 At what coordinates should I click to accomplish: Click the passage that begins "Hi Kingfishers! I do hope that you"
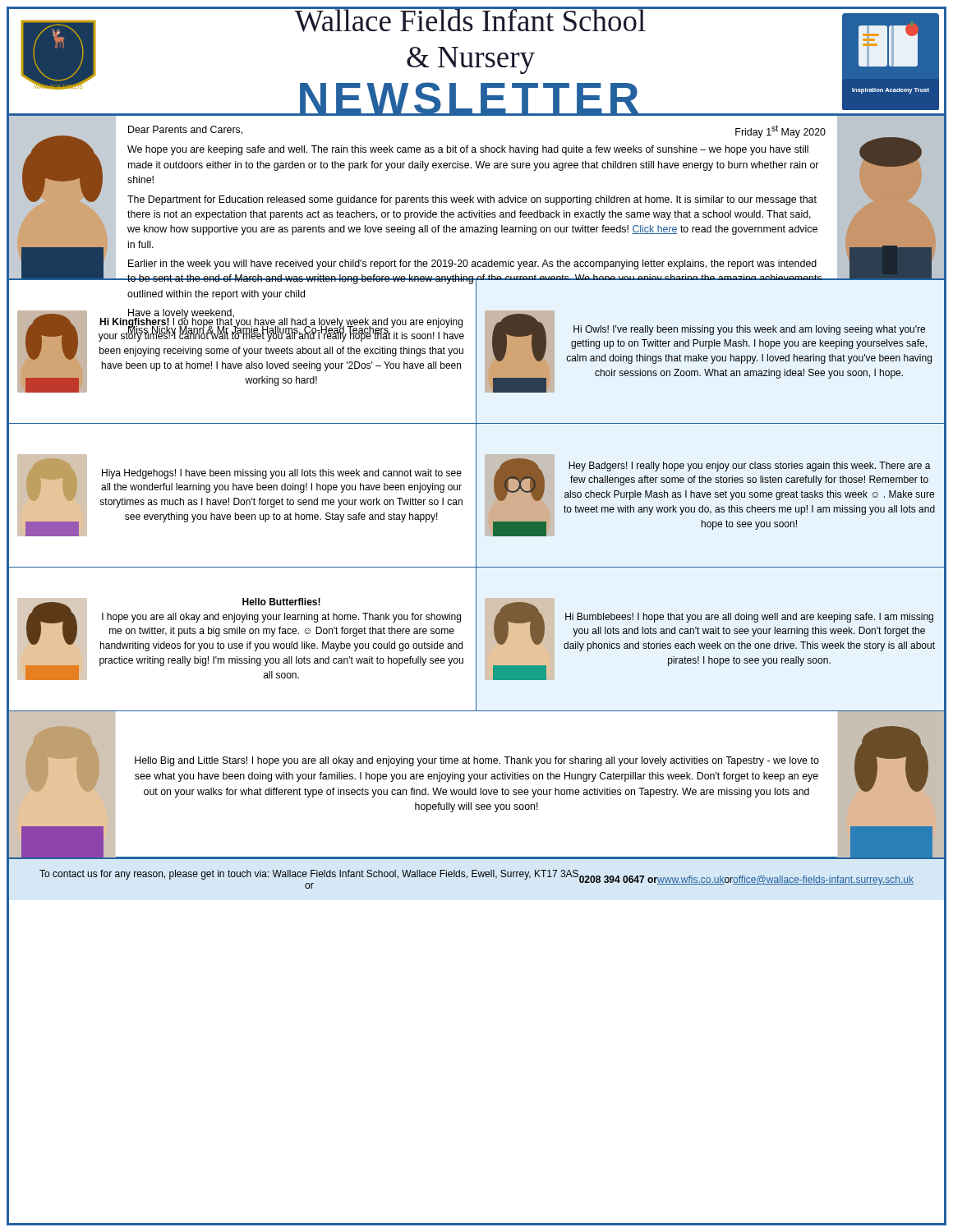pyautogui.click(x=281, y=351)
